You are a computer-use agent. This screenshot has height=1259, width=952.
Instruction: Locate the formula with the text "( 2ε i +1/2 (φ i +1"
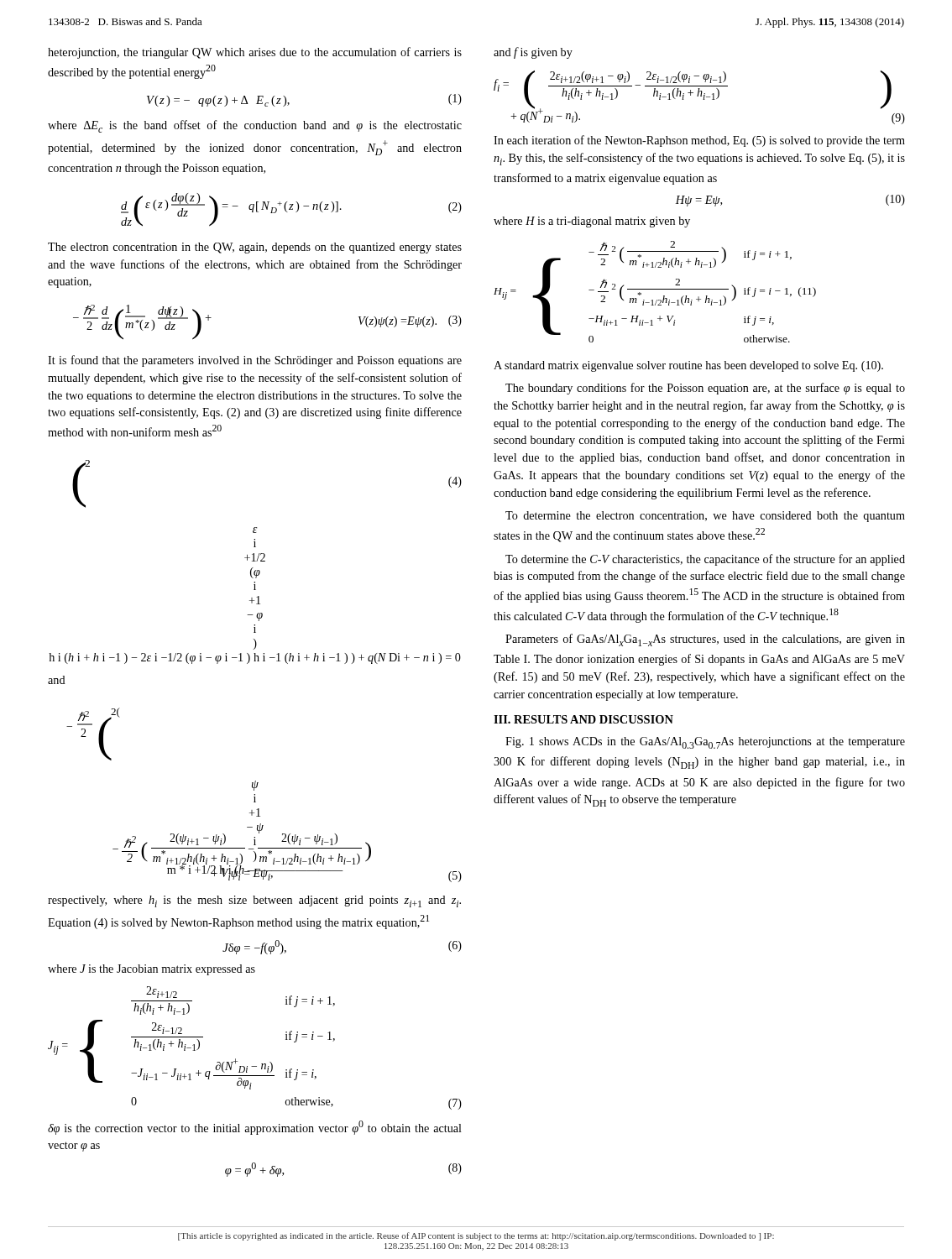click(255, 556)
